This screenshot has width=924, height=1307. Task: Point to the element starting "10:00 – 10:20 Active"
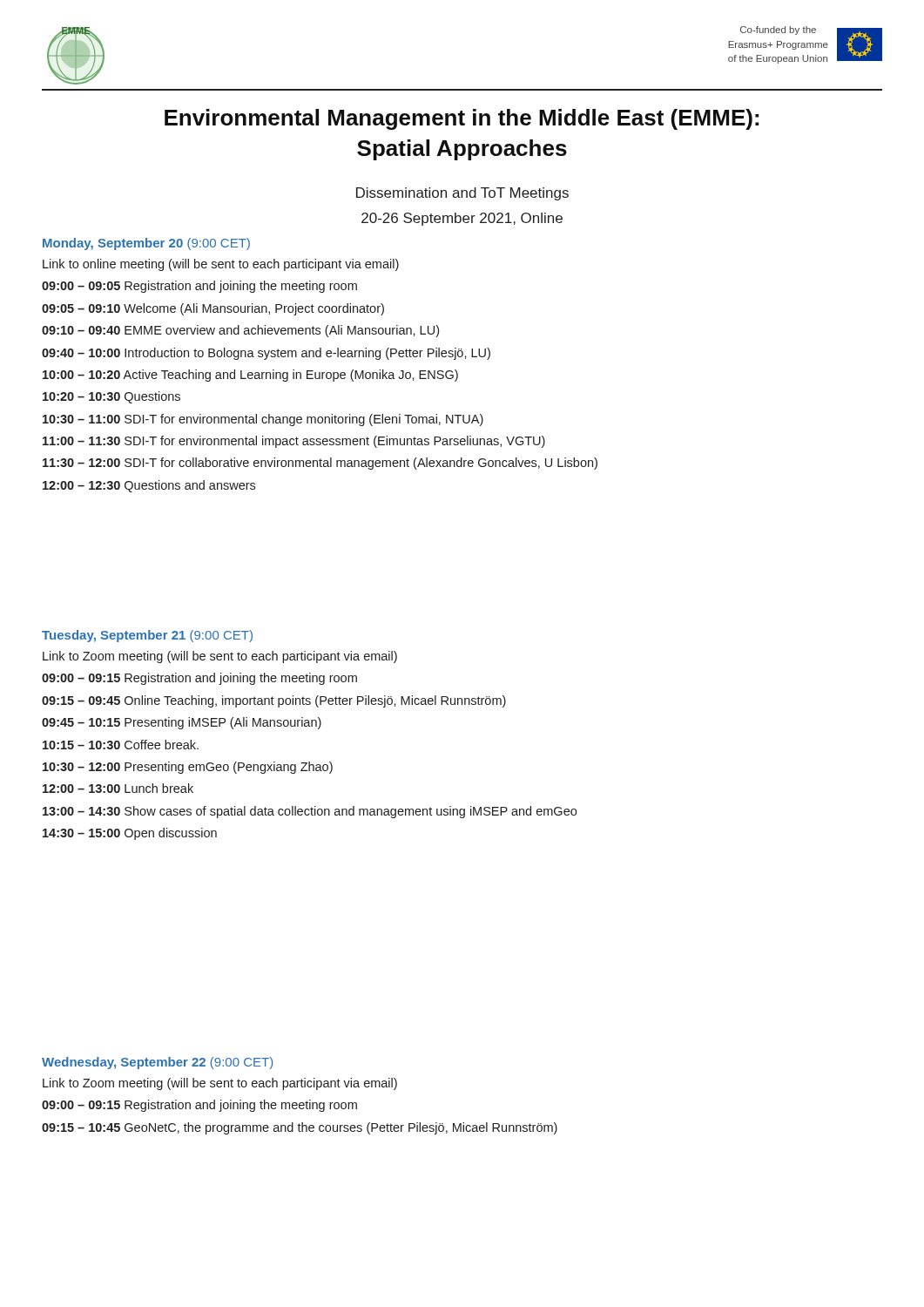250,375
